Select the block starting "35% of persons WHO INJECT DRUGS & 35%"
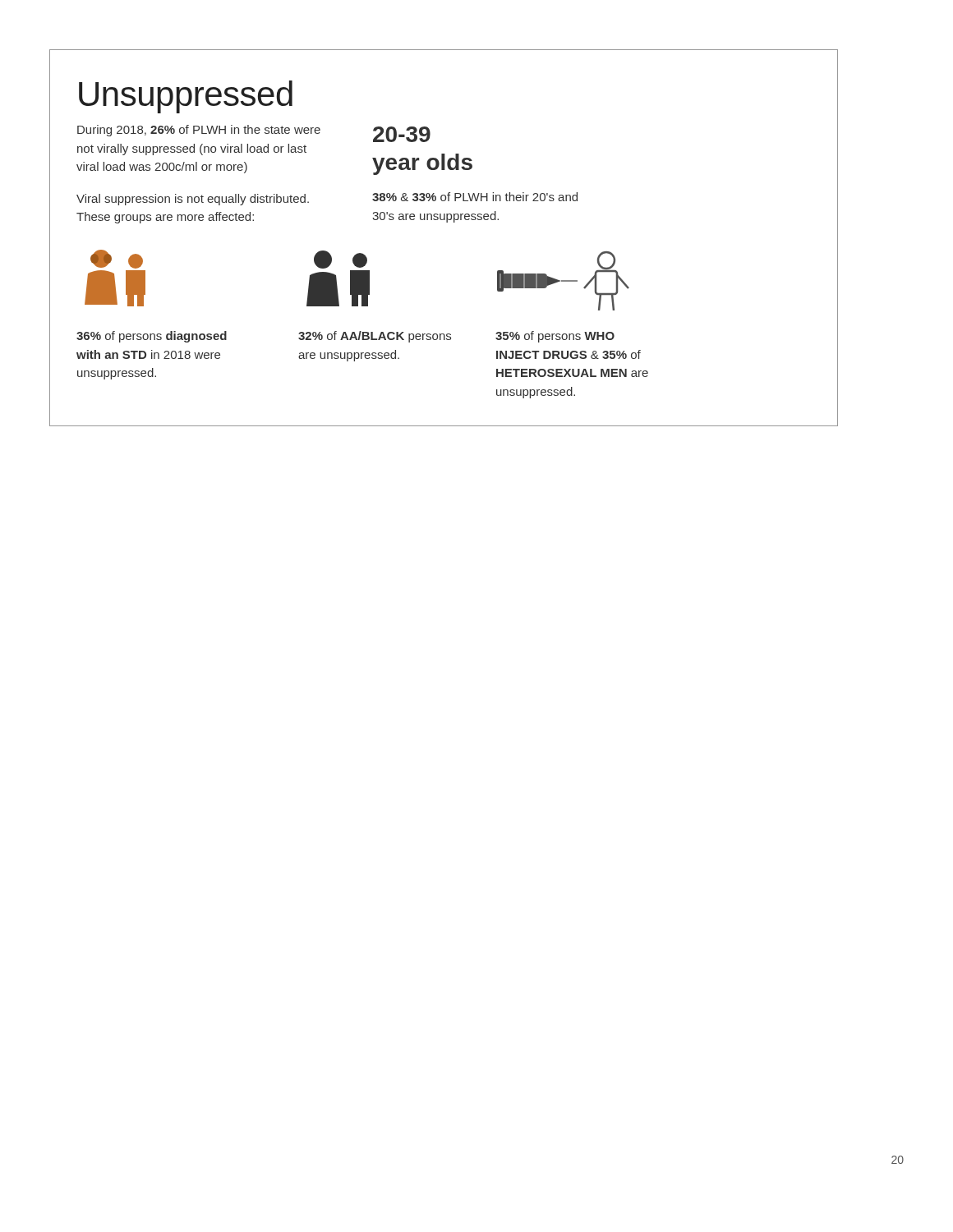Viewport: 953px width, 1232px height. point(578,364)
